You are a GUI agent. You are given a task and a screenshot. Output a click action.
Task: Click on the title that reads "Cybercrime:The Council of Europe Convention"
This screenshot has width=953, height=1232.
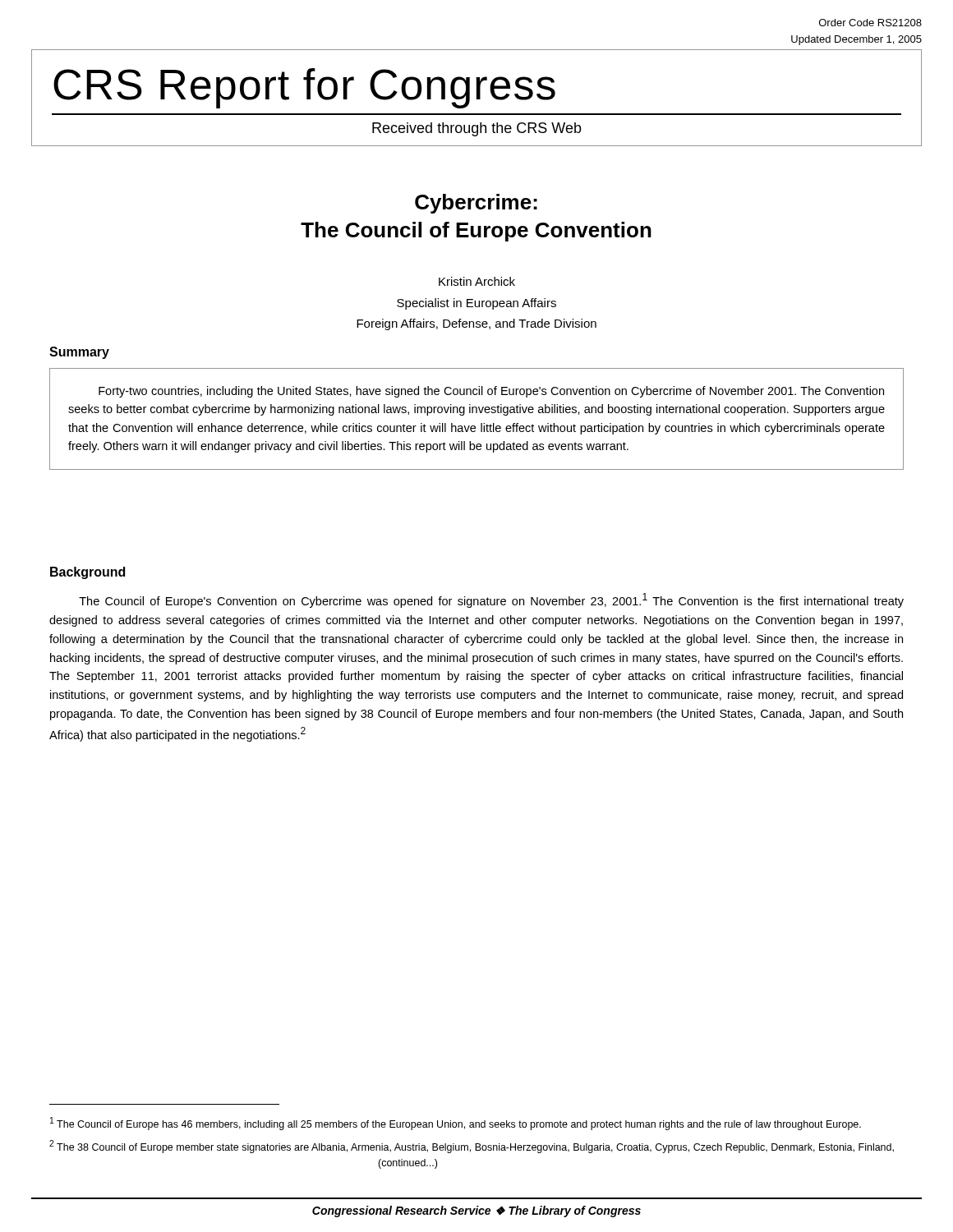[x=476, y=217]
